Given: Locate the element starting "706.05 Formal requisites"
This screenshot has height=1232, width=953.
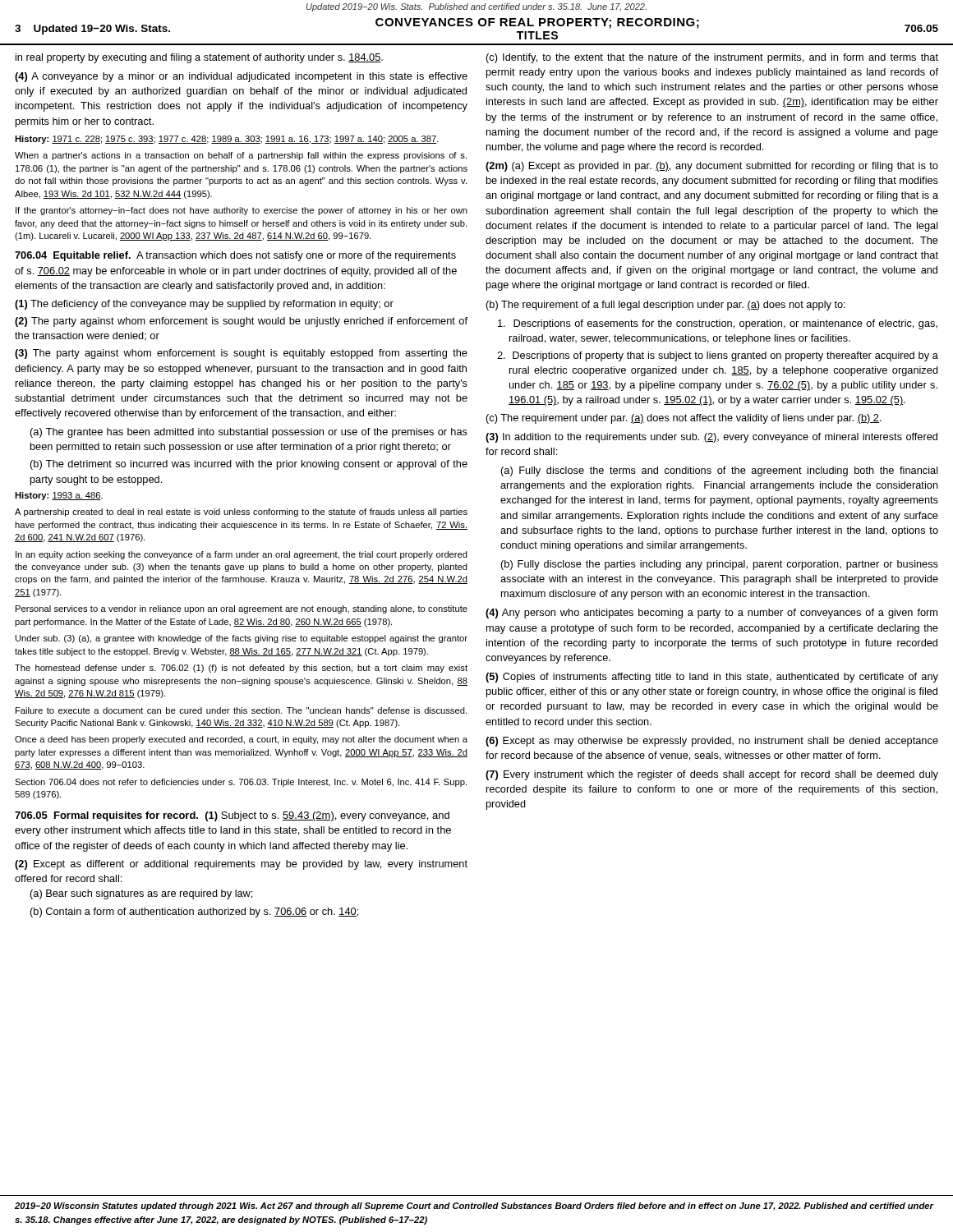Looking at the screenshot, I should (233, 830).
